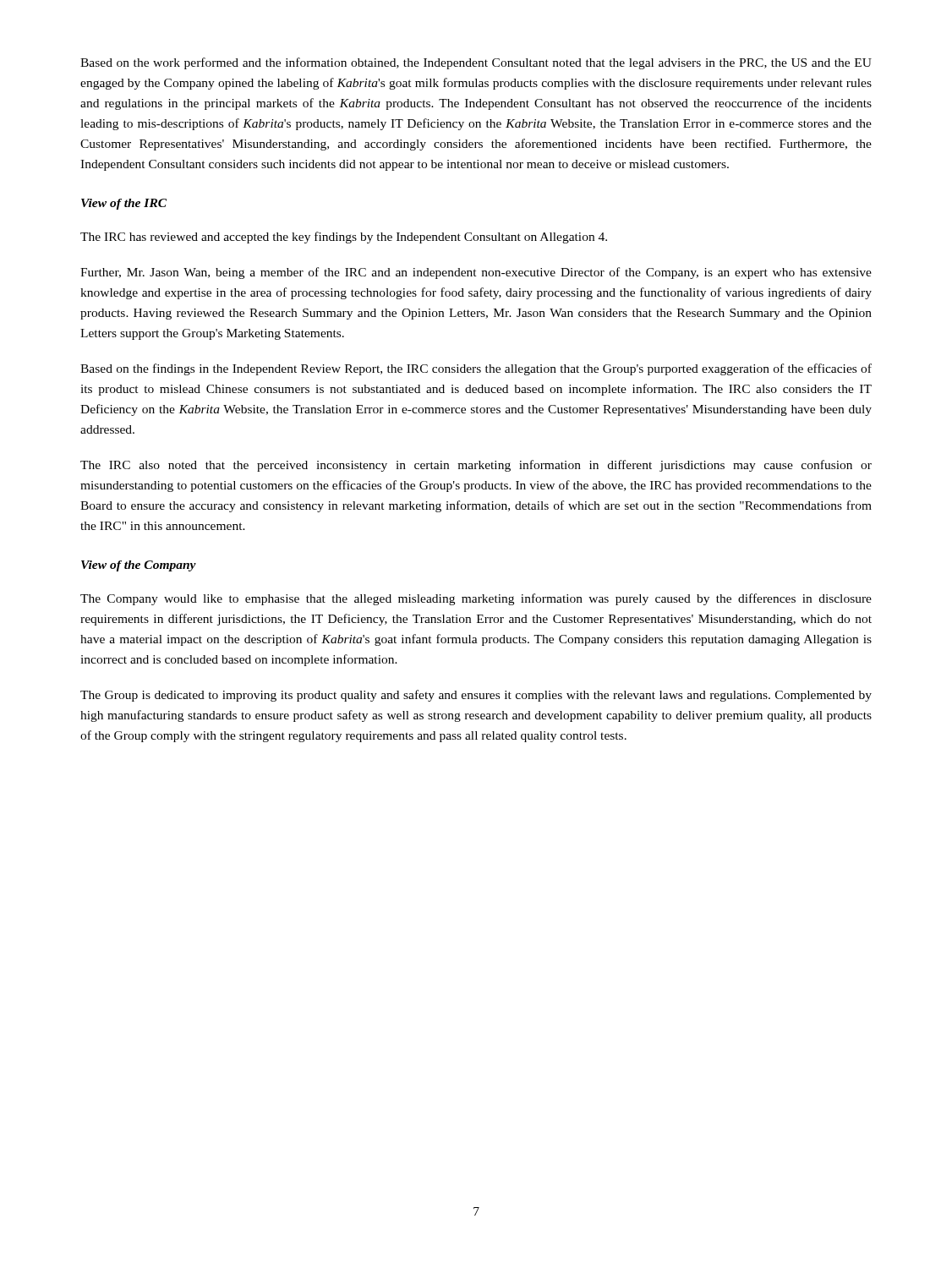Image resolution: width=952 pixels, height=1268 pixels.
Task: Find the text block containing "The Company would"
Action: pos(476,629)
